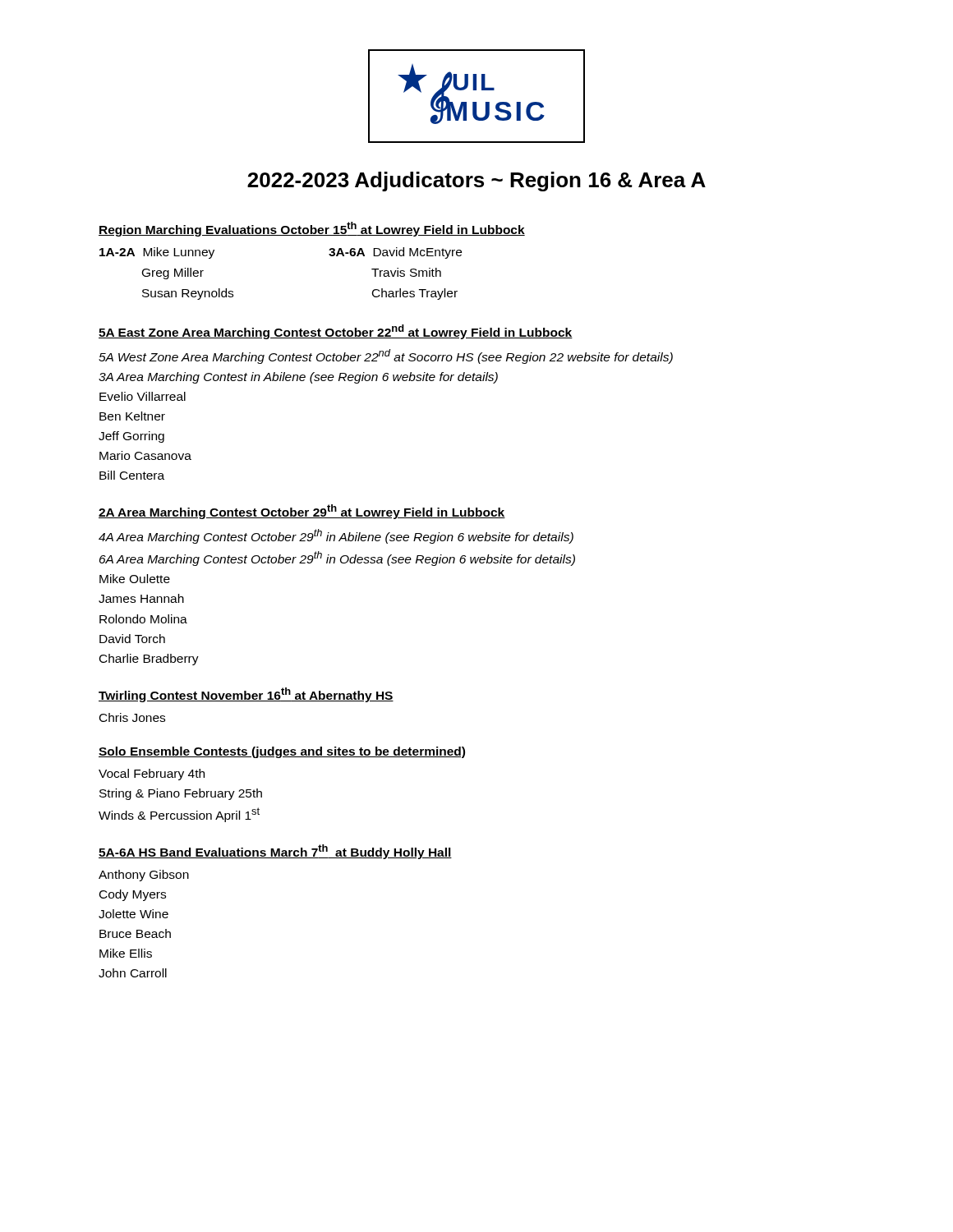
Task: Click on the text starting "5A-6A HS Band Evaluations March"
Action: 275,851
